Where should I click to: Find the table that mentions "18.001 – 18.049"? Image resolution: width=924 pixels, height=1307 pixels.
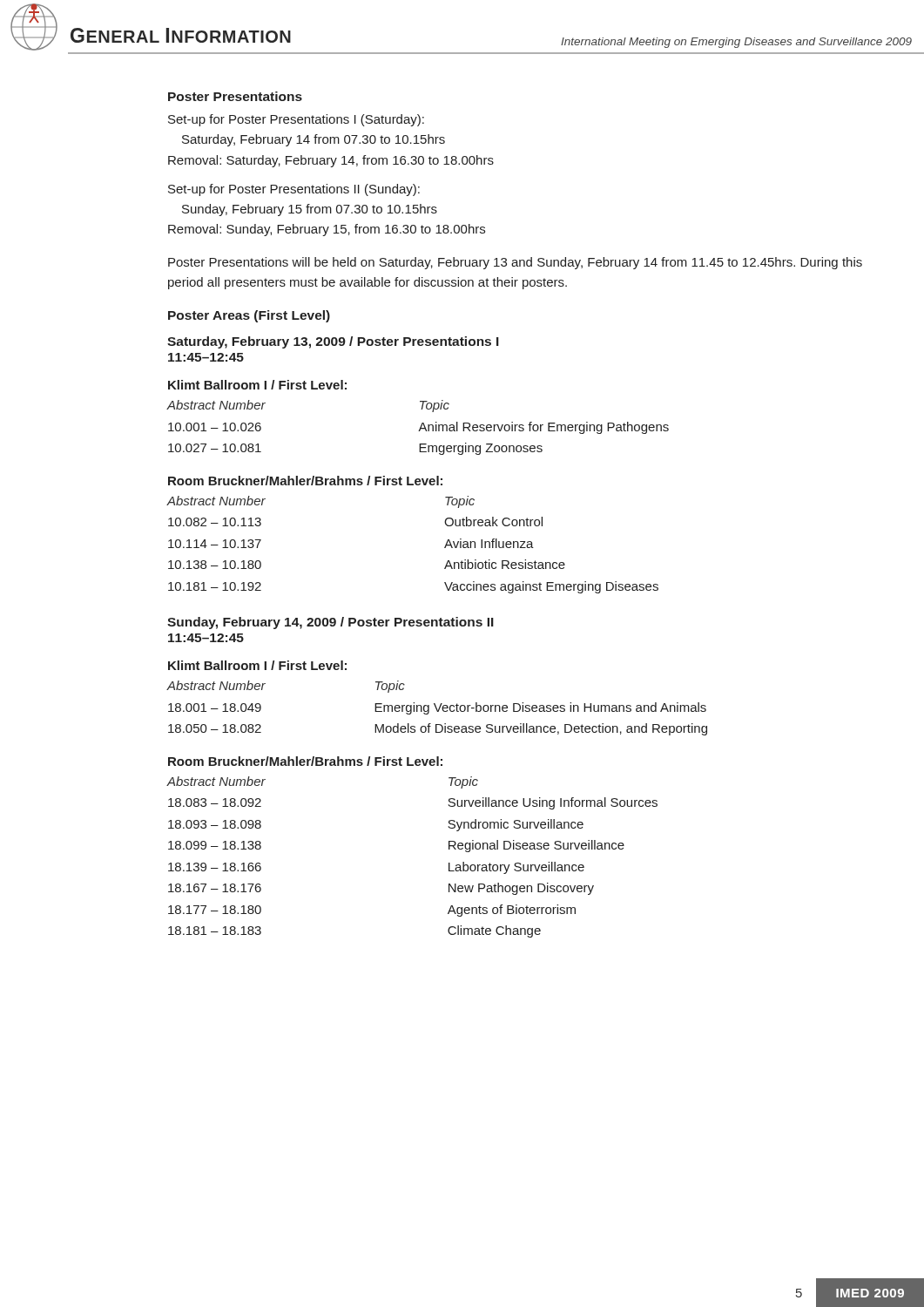click(x=522, y=707)
